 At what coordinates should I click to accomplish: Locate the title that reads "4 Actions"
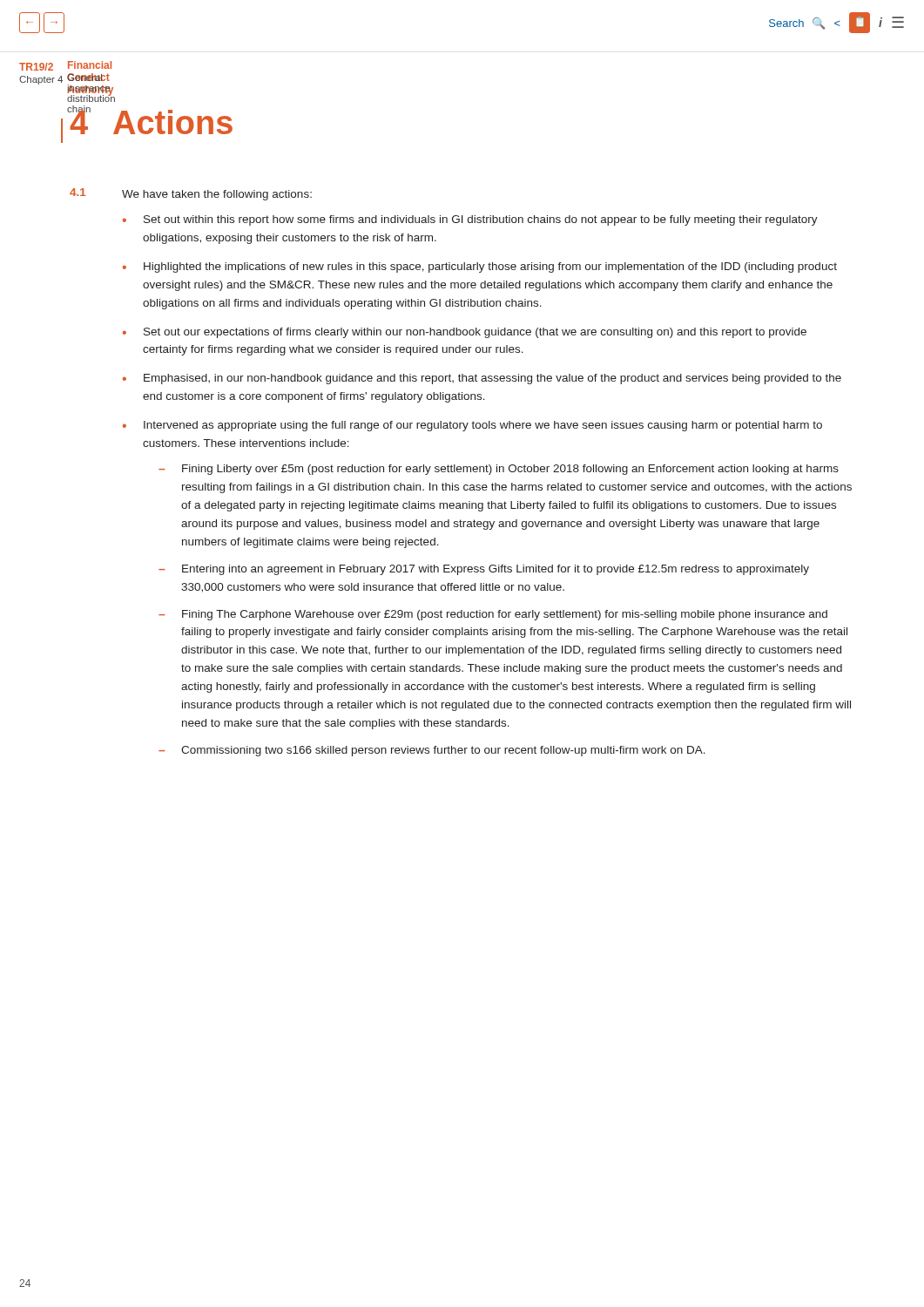click(152, 123)
